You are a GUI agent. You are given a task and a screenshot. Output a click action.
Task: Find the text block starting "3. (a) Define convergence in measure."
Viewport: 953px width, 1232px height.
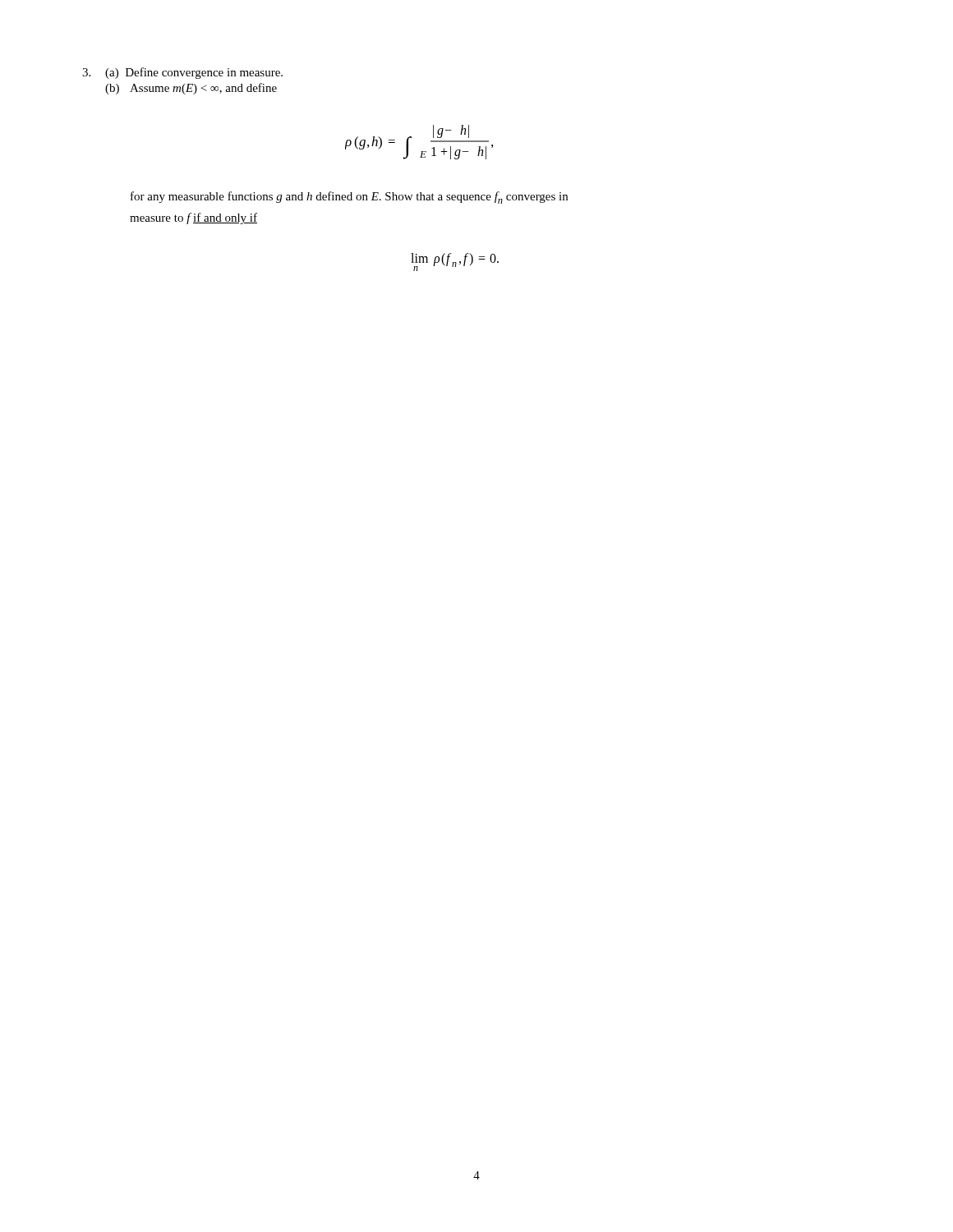click(182, 73)
